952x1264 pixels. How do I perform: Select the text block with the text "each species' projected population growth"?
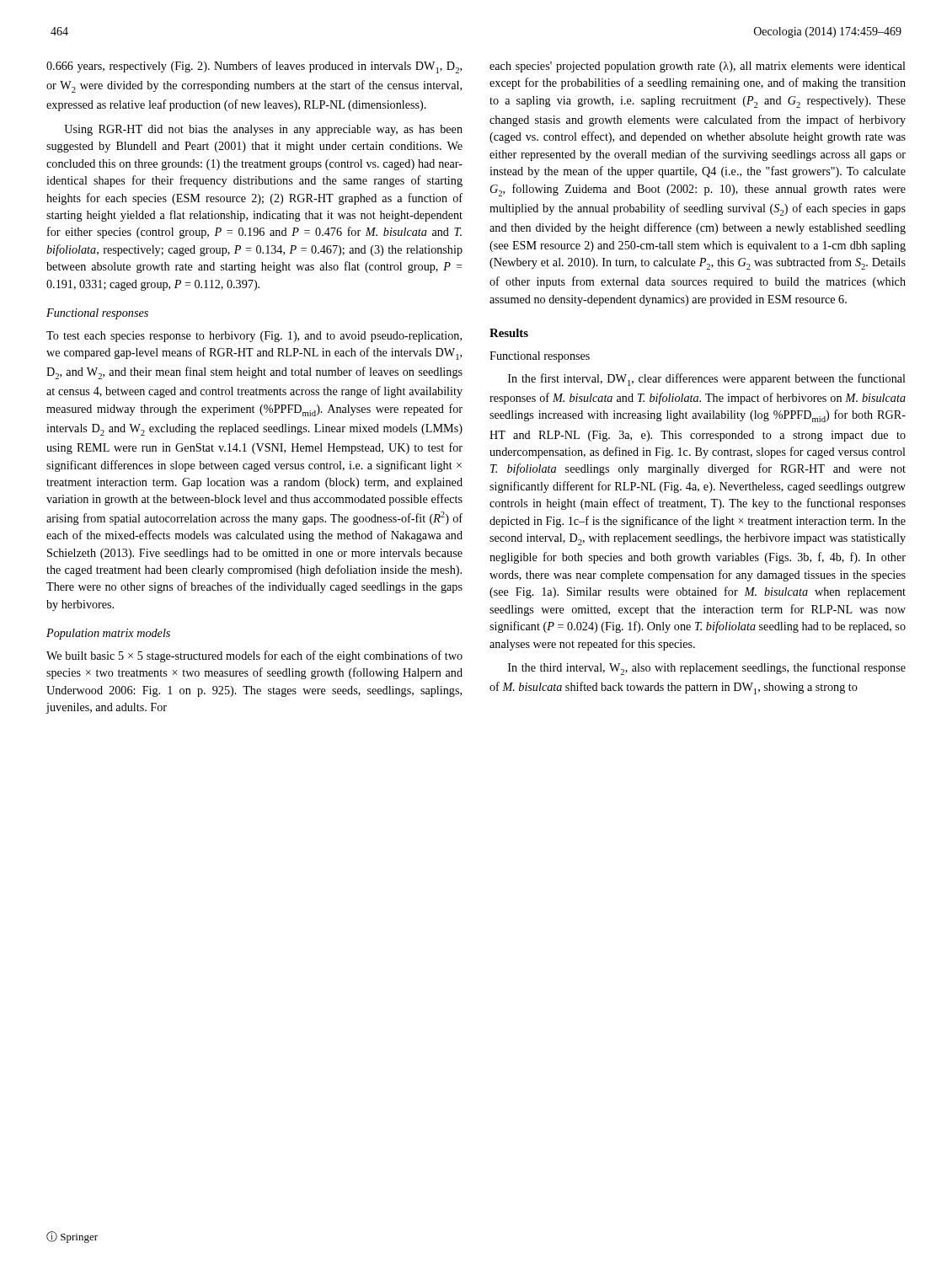[698, 182]
